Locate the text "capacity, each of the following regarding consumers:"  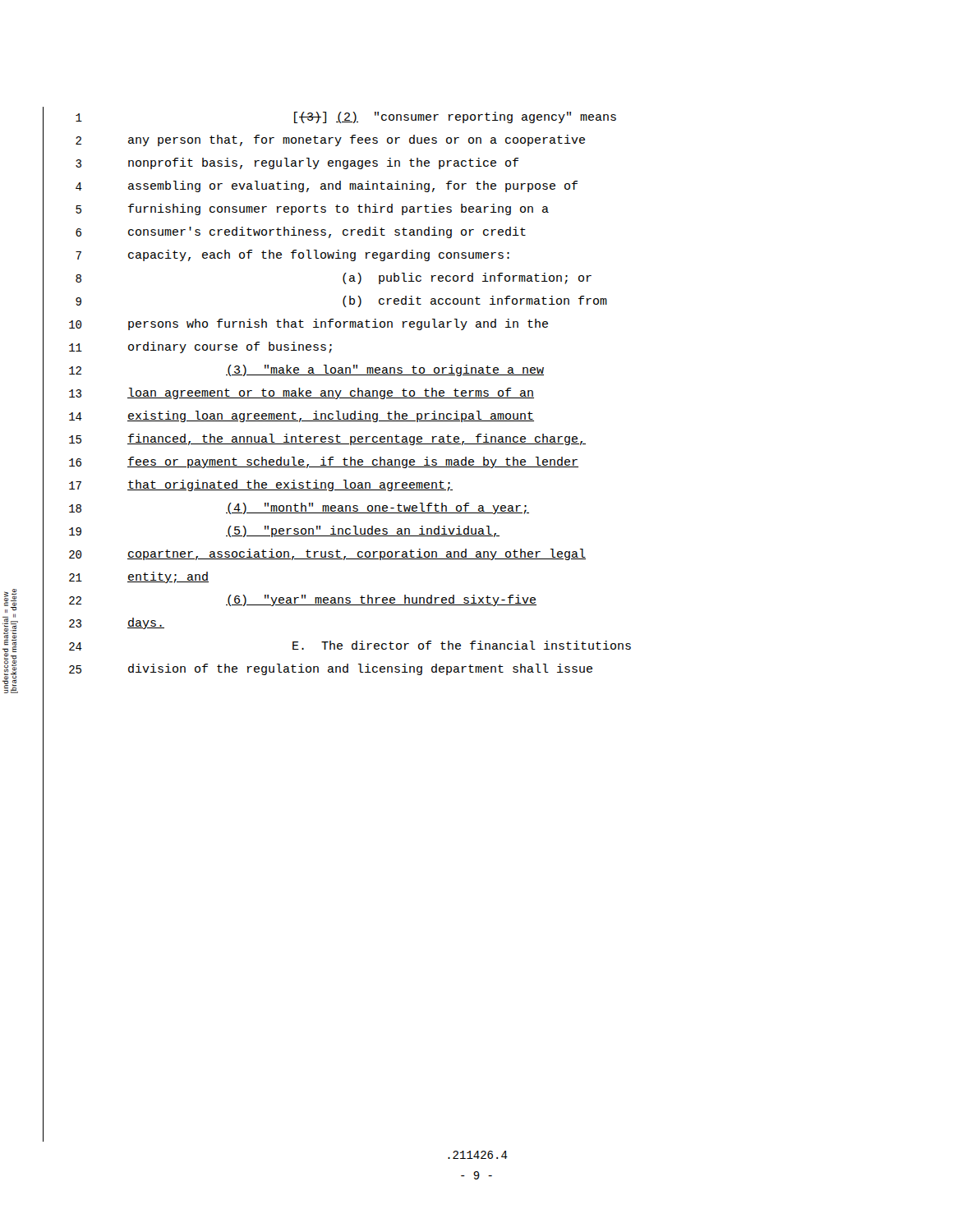[x=464, y=256]
